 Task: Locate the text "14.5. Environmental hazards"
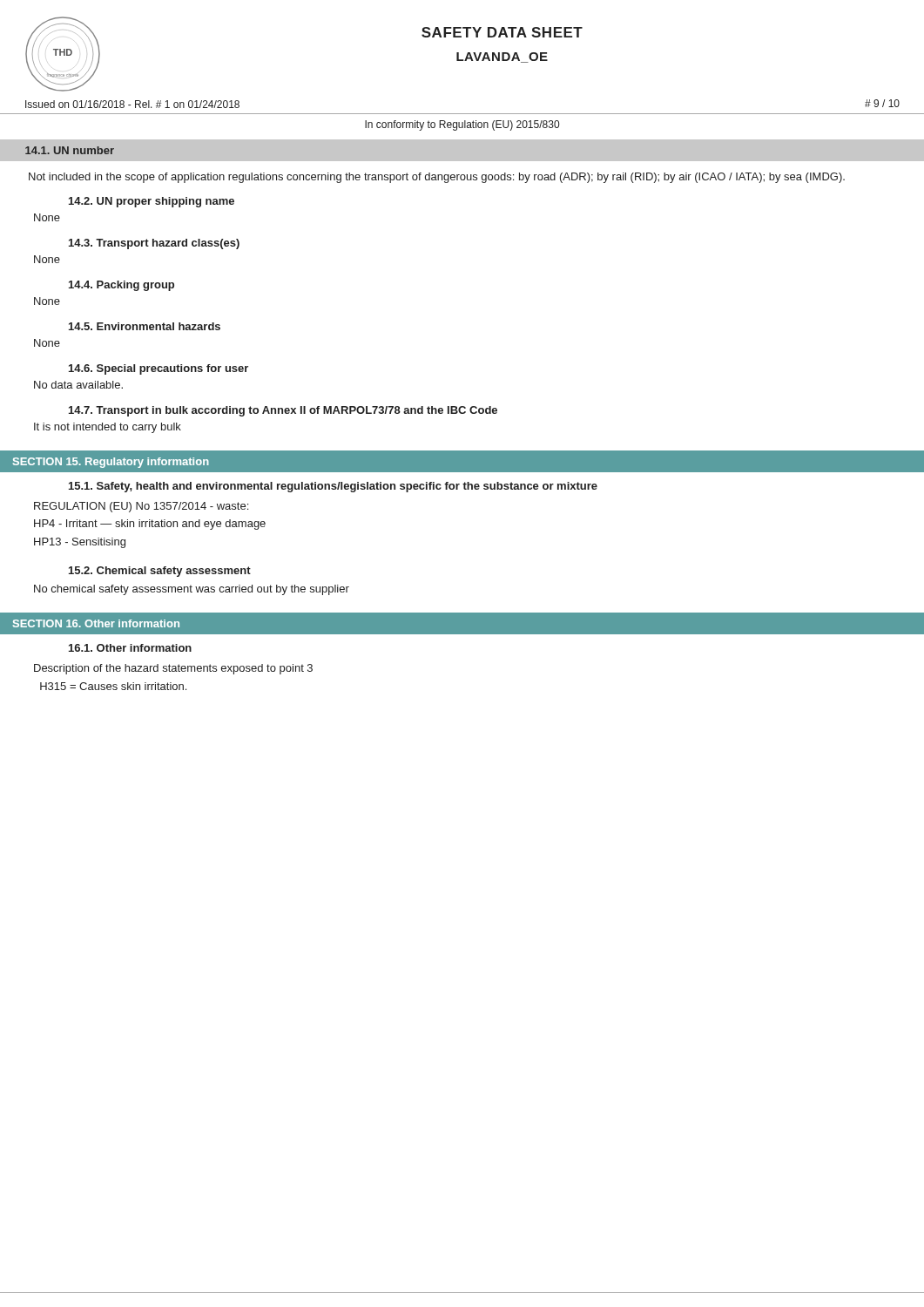pyautogui.click(x=144, y=326)
